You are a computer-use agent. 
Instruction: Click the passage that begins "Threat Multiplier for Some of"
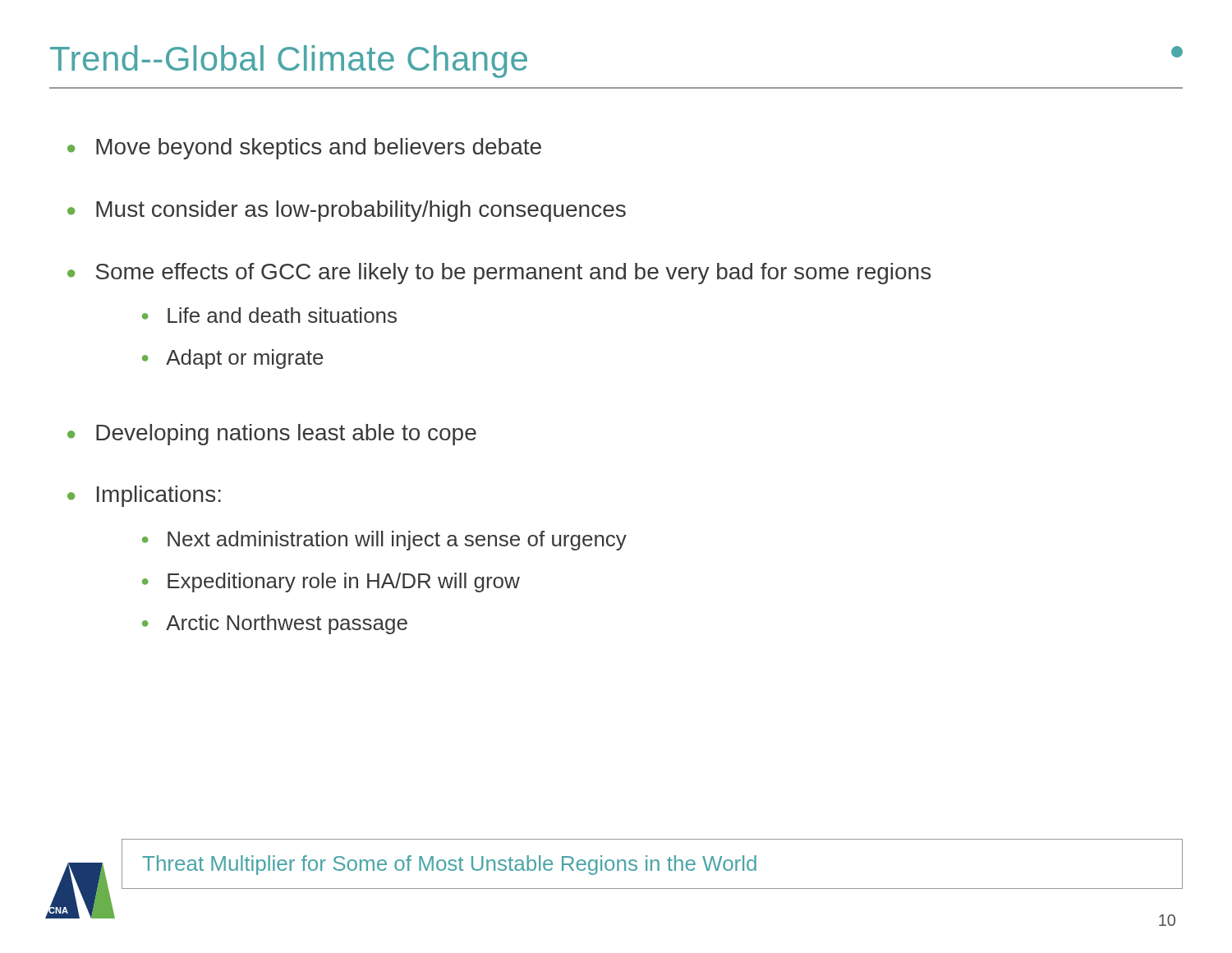[450, 863]
